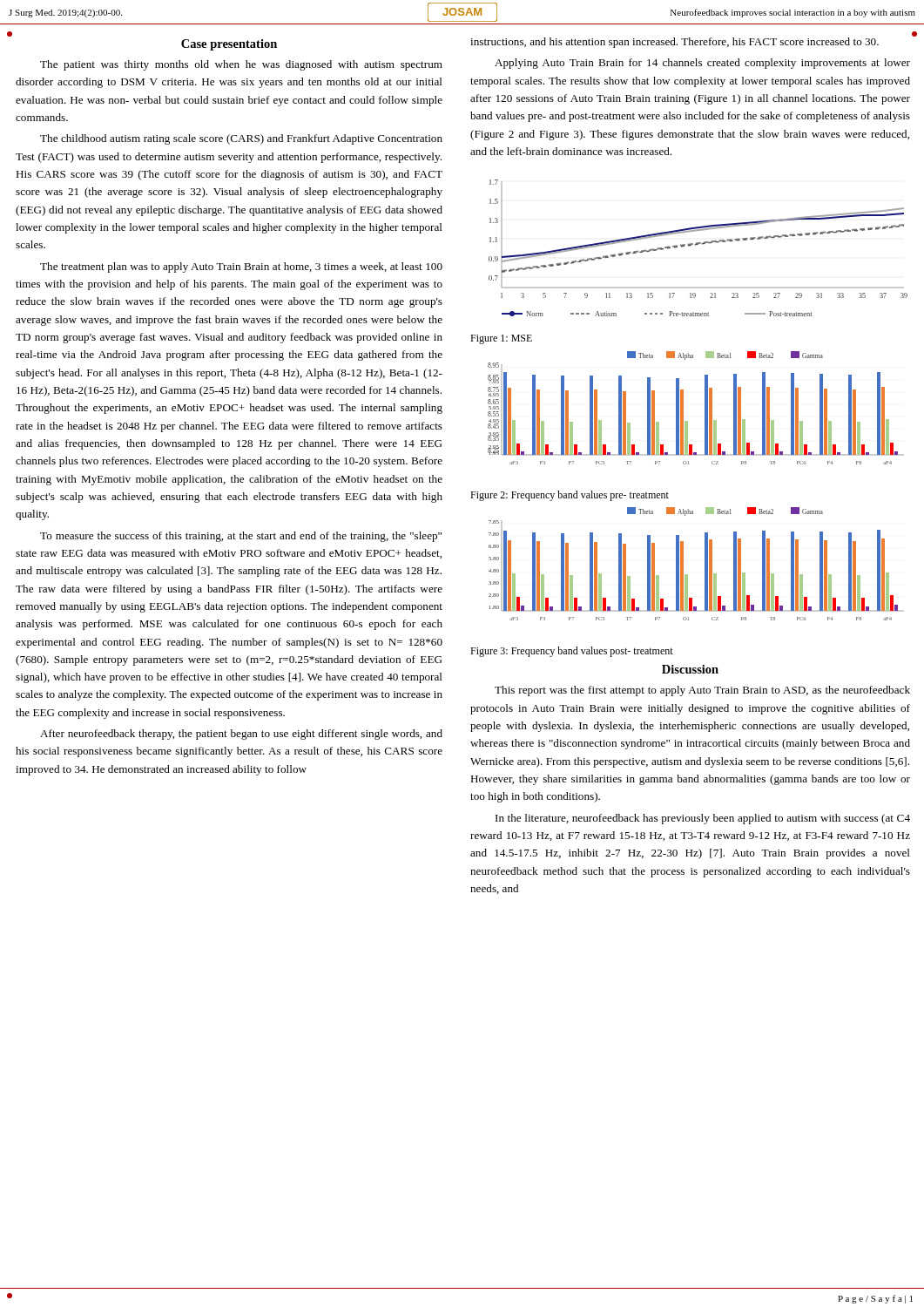Select the text block that says "This report was the"
This screenshot has width=924, height=1307.
coord(690,743)
